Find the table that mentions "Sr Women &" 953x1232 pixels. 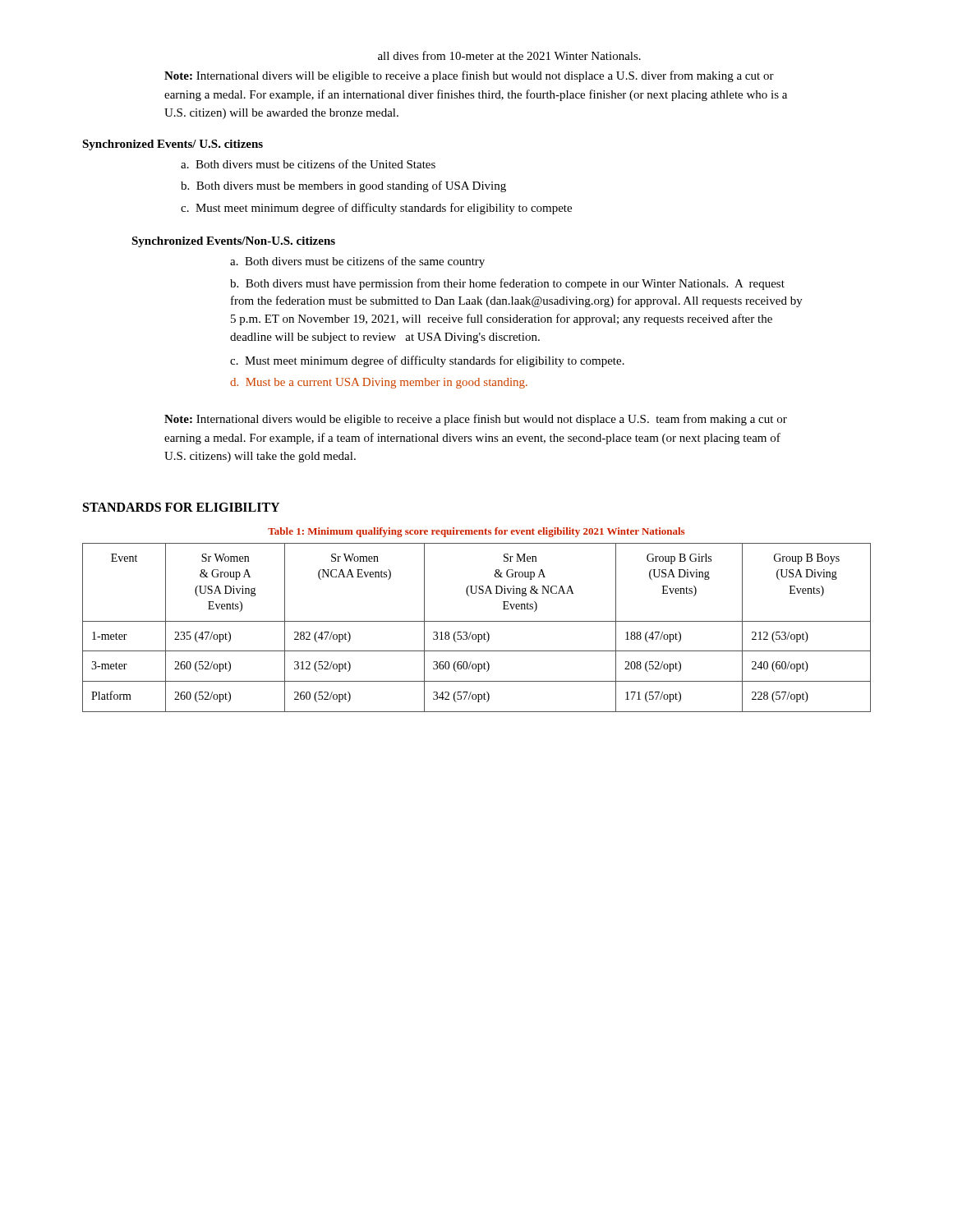pyautogui.click(x=476, y=618)
